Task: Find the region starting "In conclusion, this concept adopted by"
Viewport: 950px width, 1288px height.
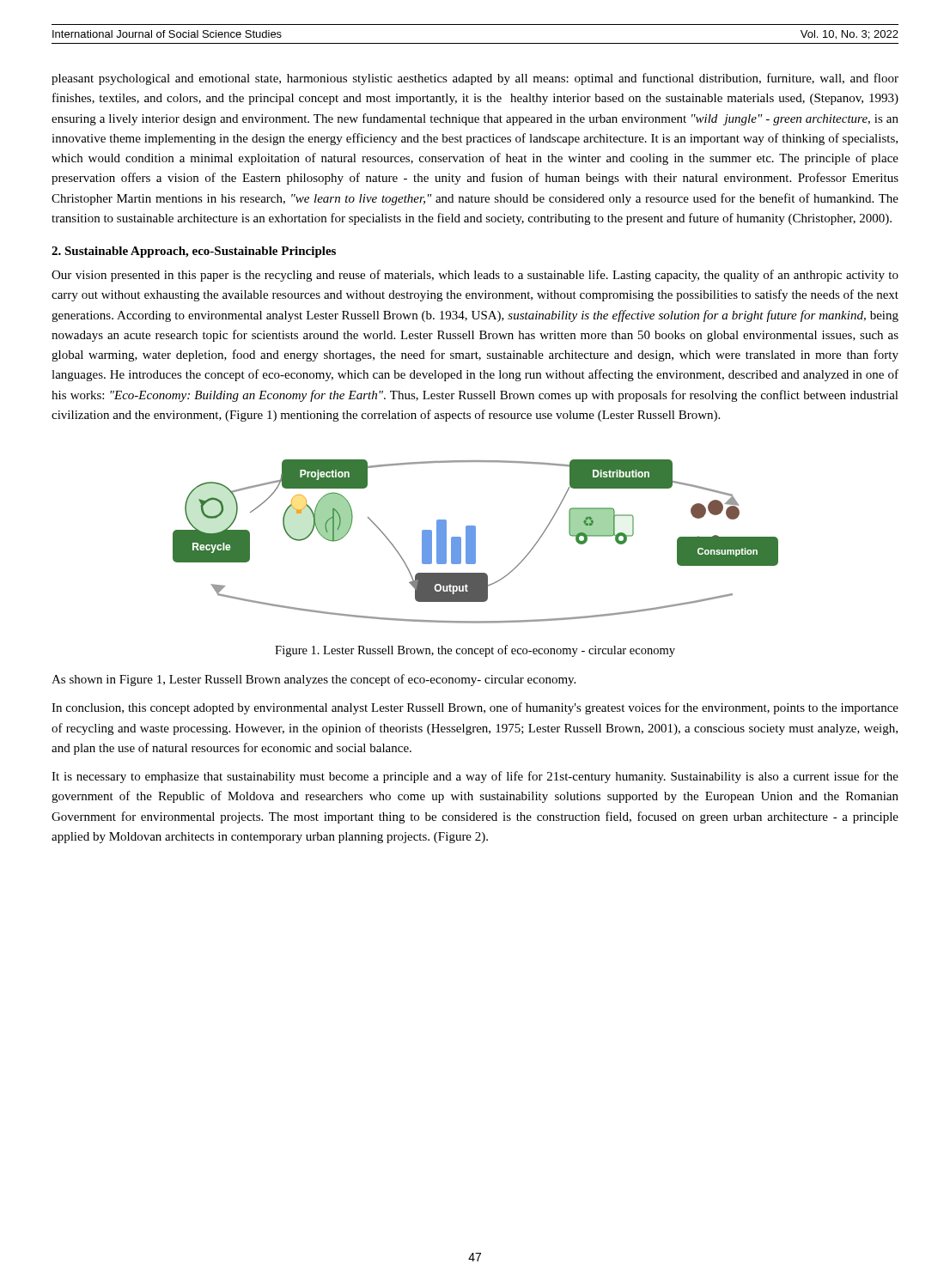Action: (x=475, y=728)
